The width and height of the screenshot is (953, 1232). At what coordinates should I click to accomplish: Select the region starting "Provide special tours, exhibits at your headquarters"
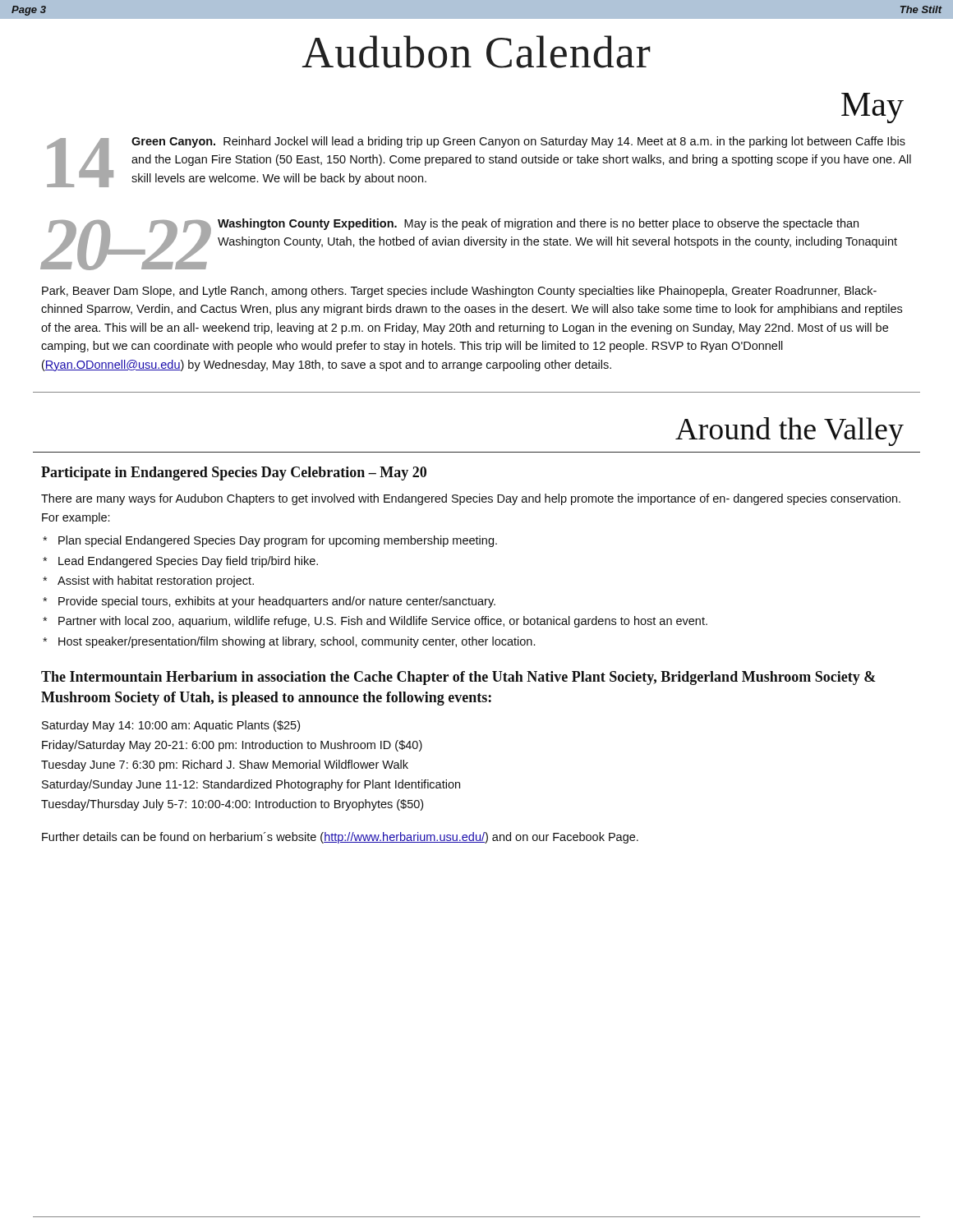(x=277, y=601)
